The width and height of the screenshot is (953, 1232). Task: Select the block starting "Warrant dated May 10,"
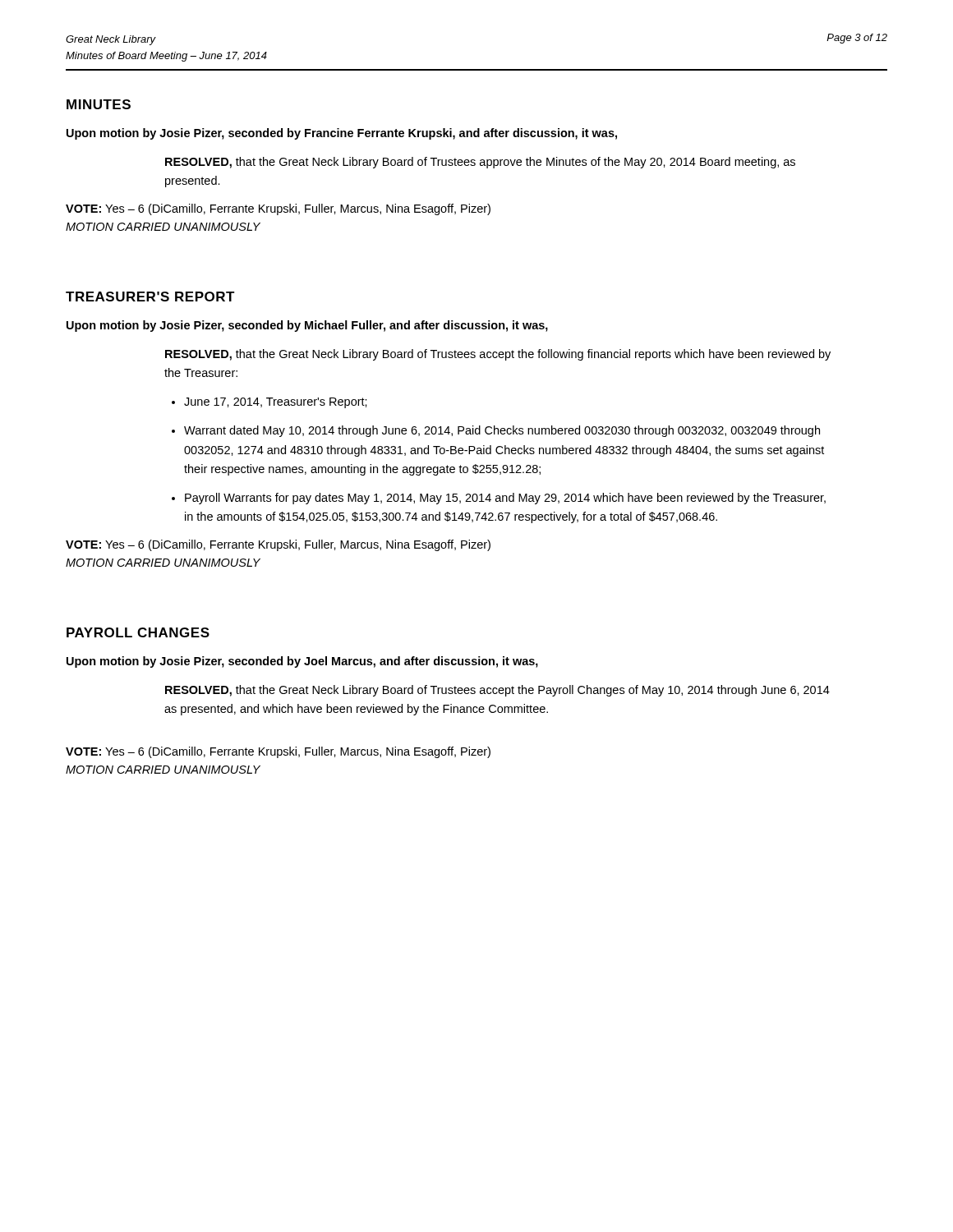tap(504, 450)
